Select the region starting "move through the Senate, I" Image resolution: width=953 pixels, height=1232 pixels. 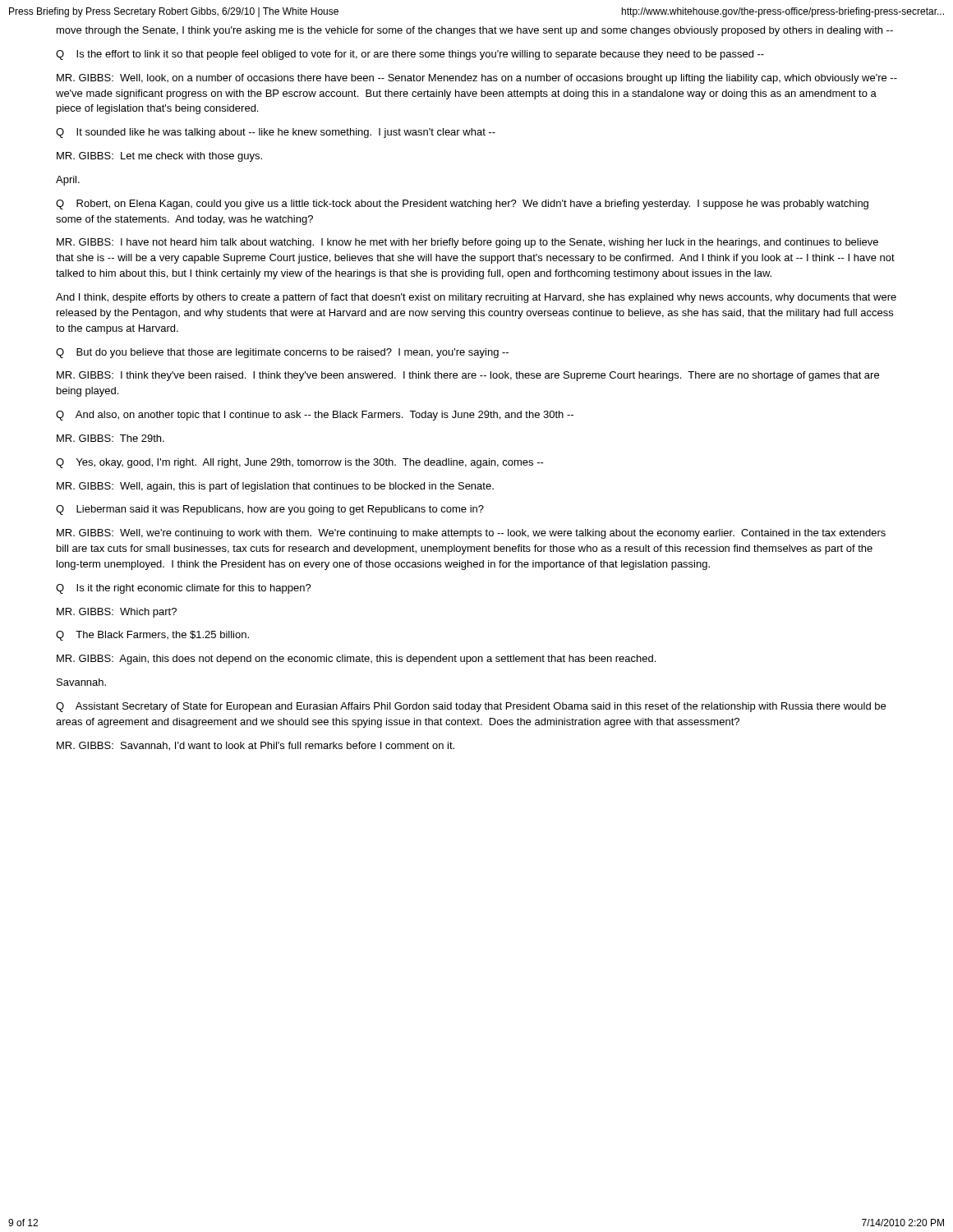click(475, 30)
